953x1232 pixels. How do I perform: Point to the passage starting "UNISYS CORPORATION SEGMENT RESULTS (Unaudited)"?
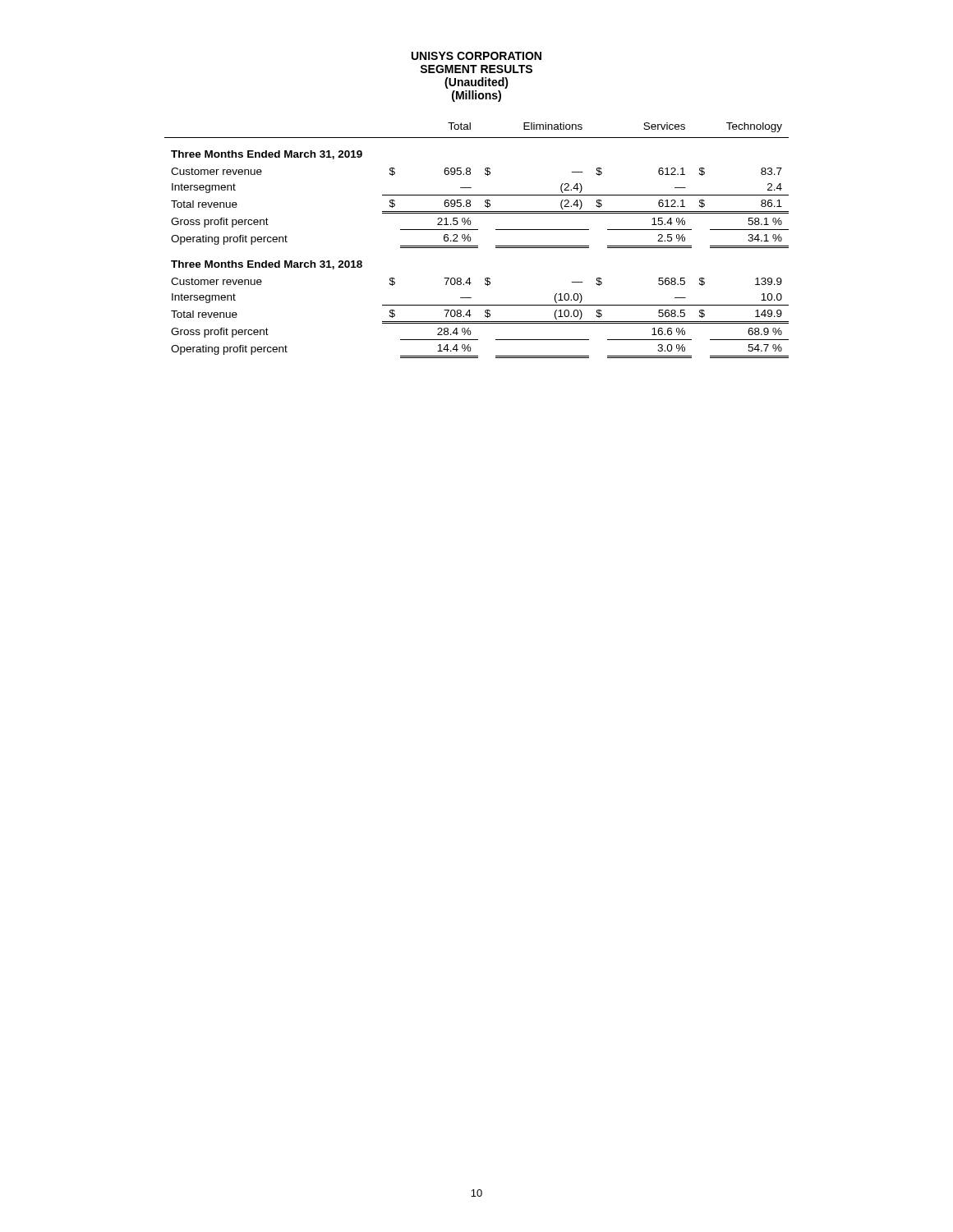[476, 76]
